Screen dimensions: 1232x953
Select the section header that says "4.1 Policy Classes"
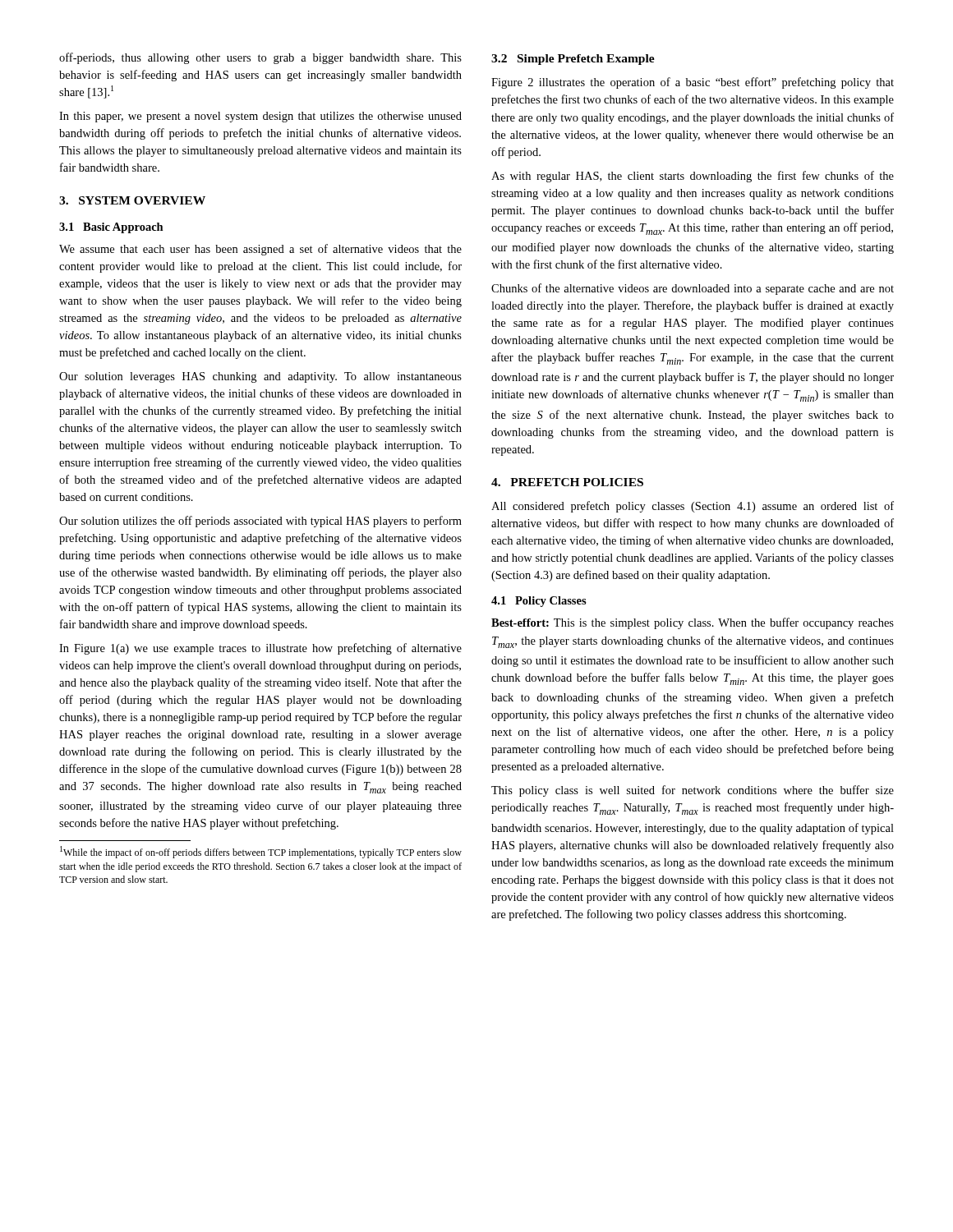(539, 601)
